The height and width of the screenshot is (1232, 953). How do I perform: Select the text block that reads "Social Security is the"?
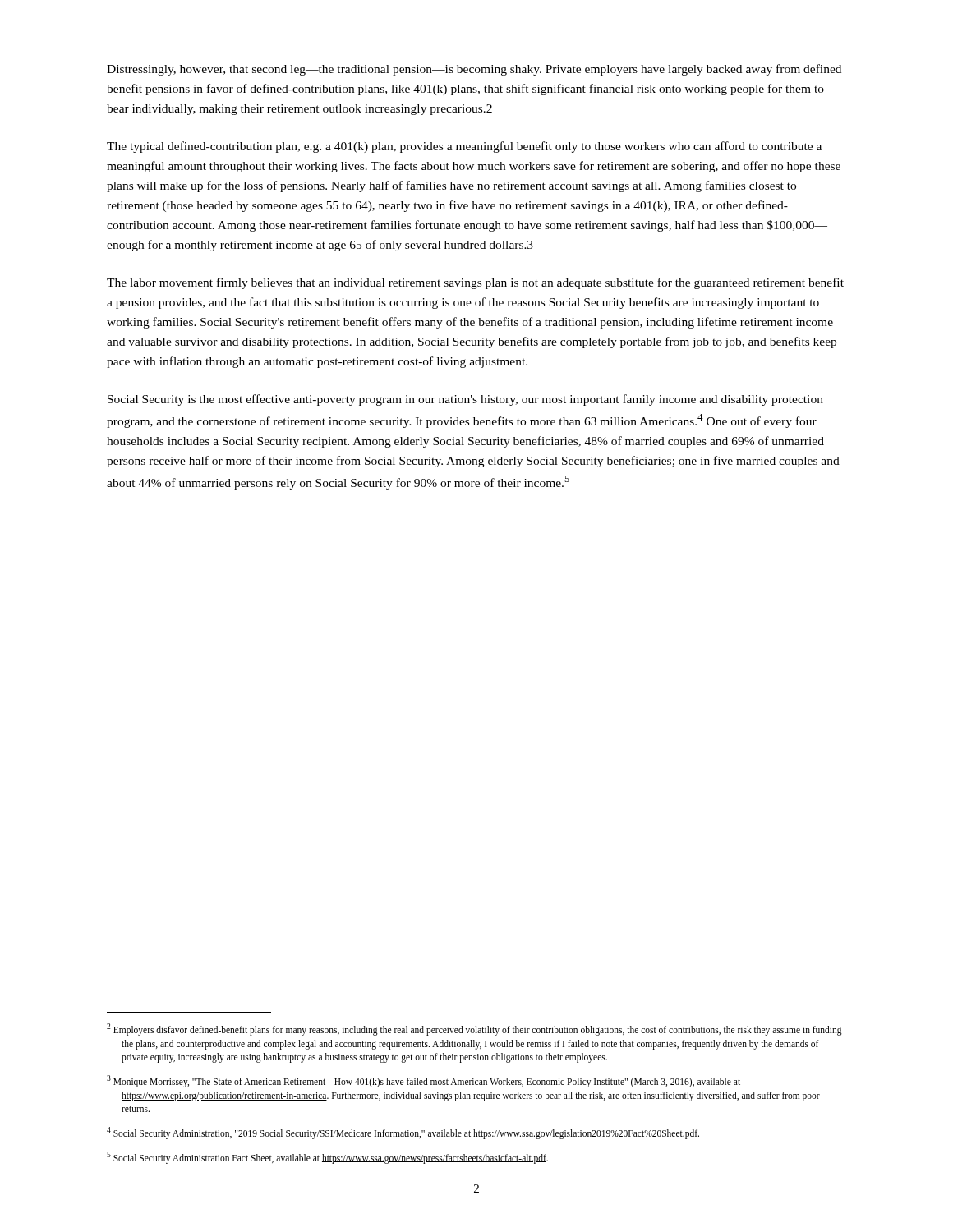(x=473, y=441)
